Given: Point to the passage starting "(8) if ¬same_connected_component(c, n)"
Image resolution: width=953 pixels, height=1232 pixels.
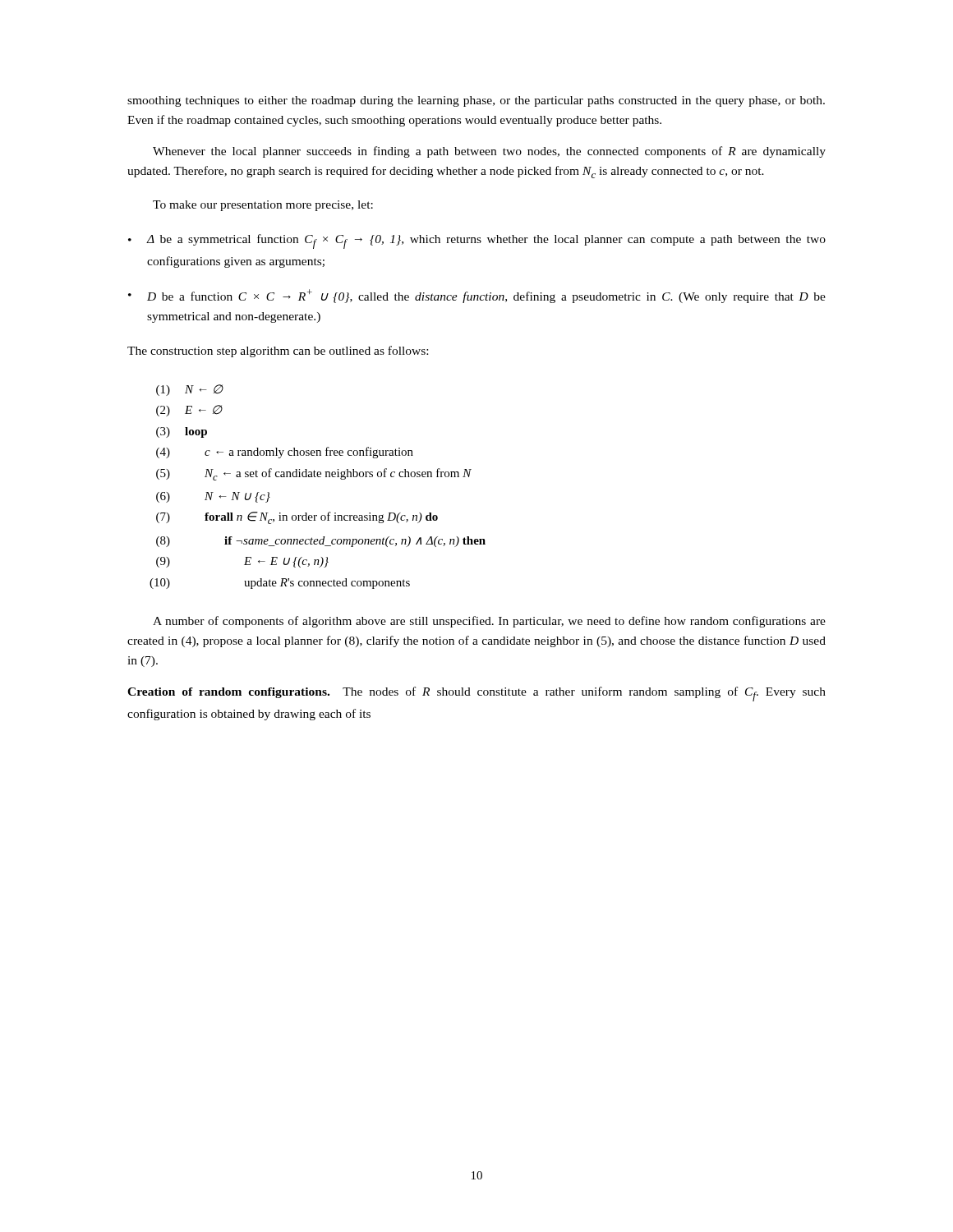Looking at the screenshot, I should [x=306, y=541].
